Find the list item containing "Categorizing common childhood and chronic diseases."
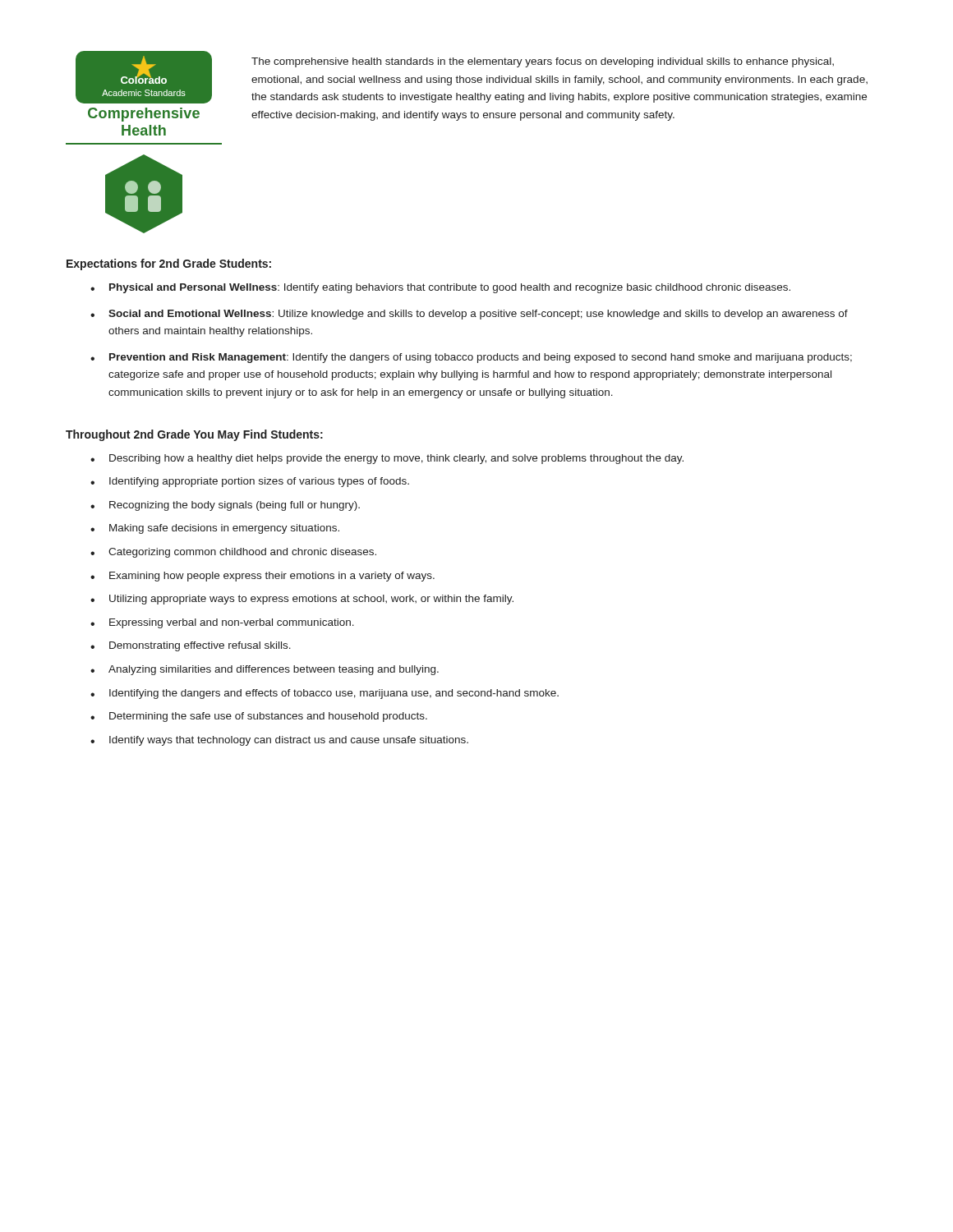Image resolution: width=953 pixels, height=1232 pixels. tap(233, 553)
